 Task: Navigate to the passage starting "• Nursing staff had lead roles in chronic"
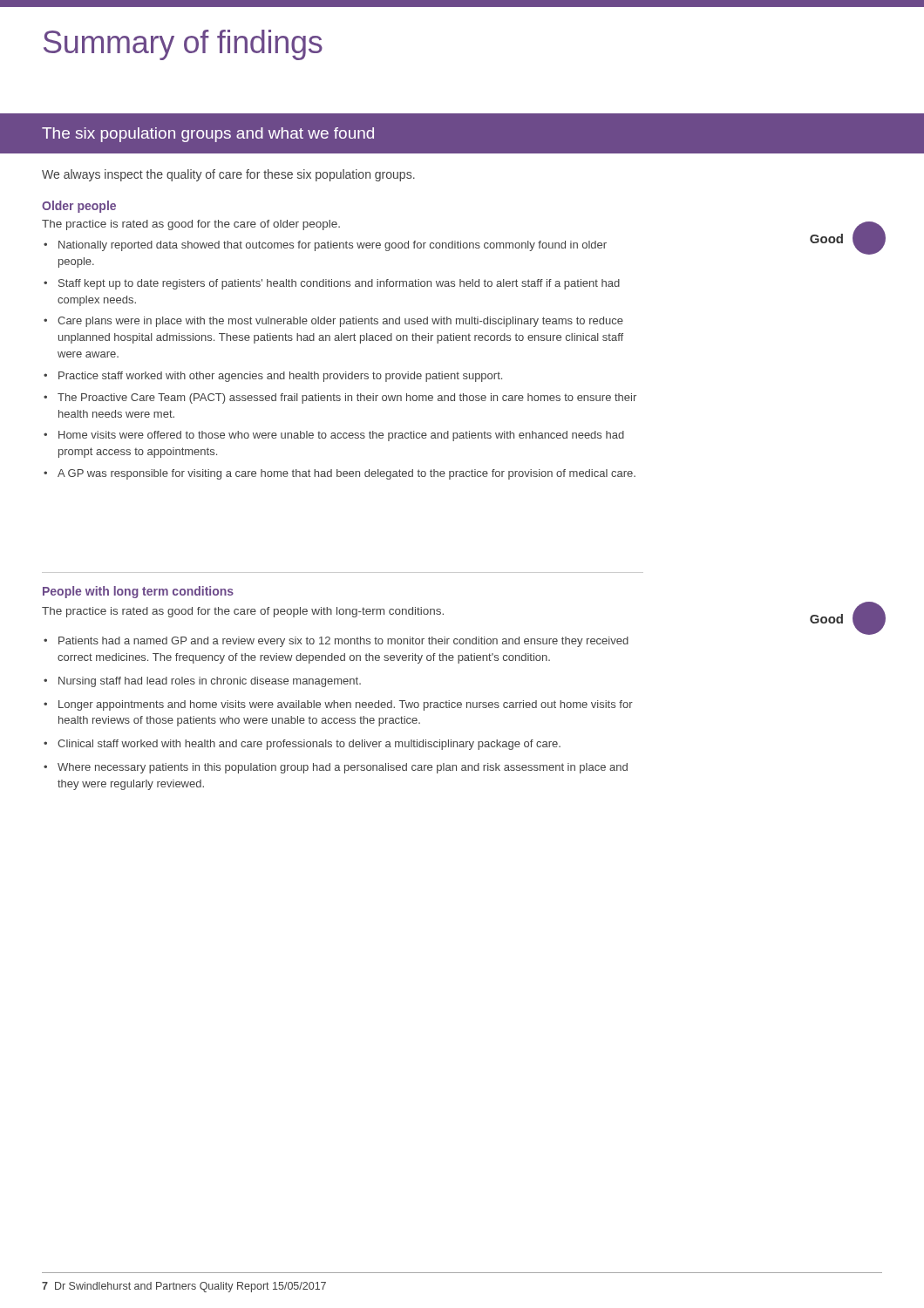tap(203, 681)
